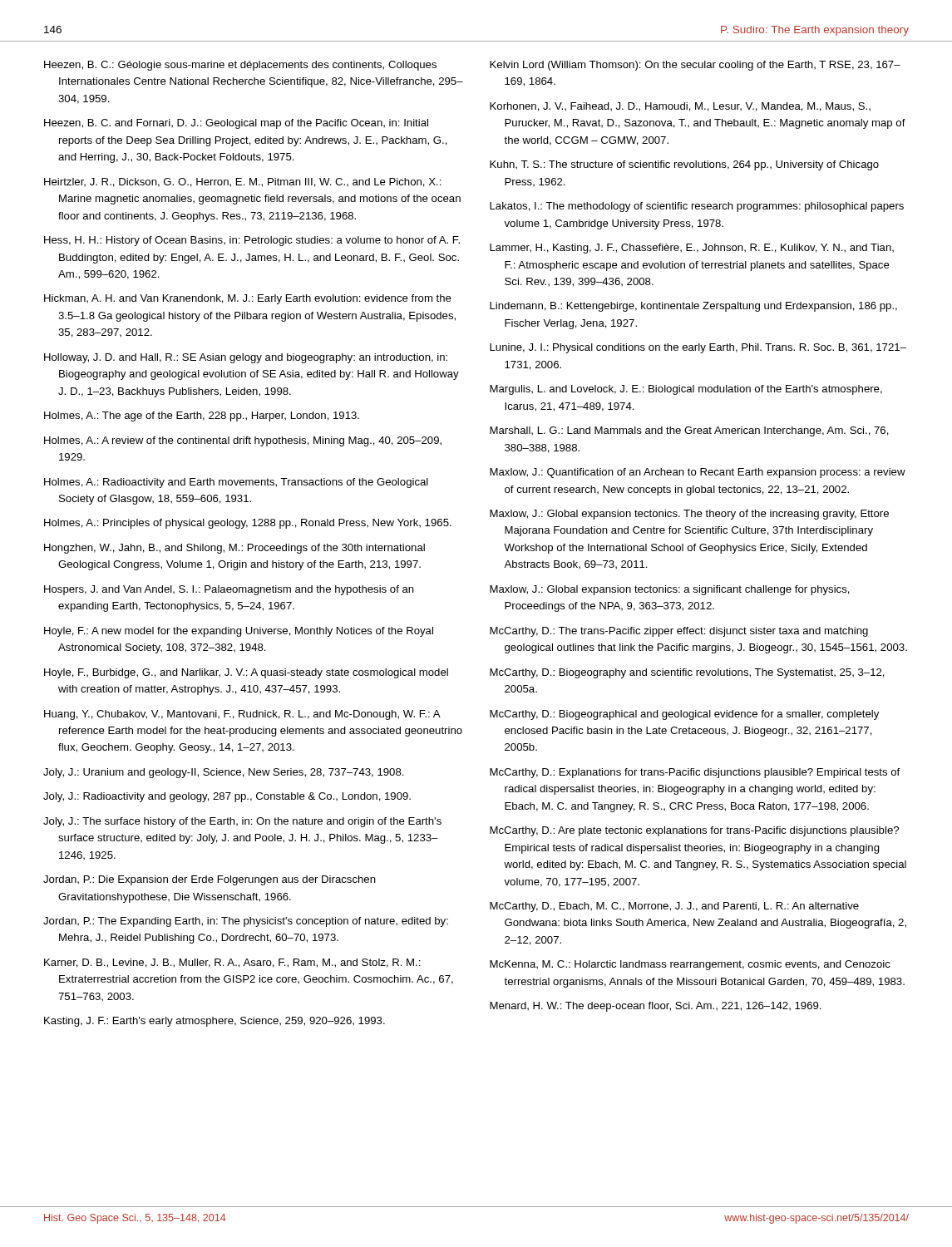Select the text starting "Hoyle, F., Burbidge, G., and Narlikar, J. V.:"
The height and width of the screenshot is (1247, 952).
tap(246, 680)
